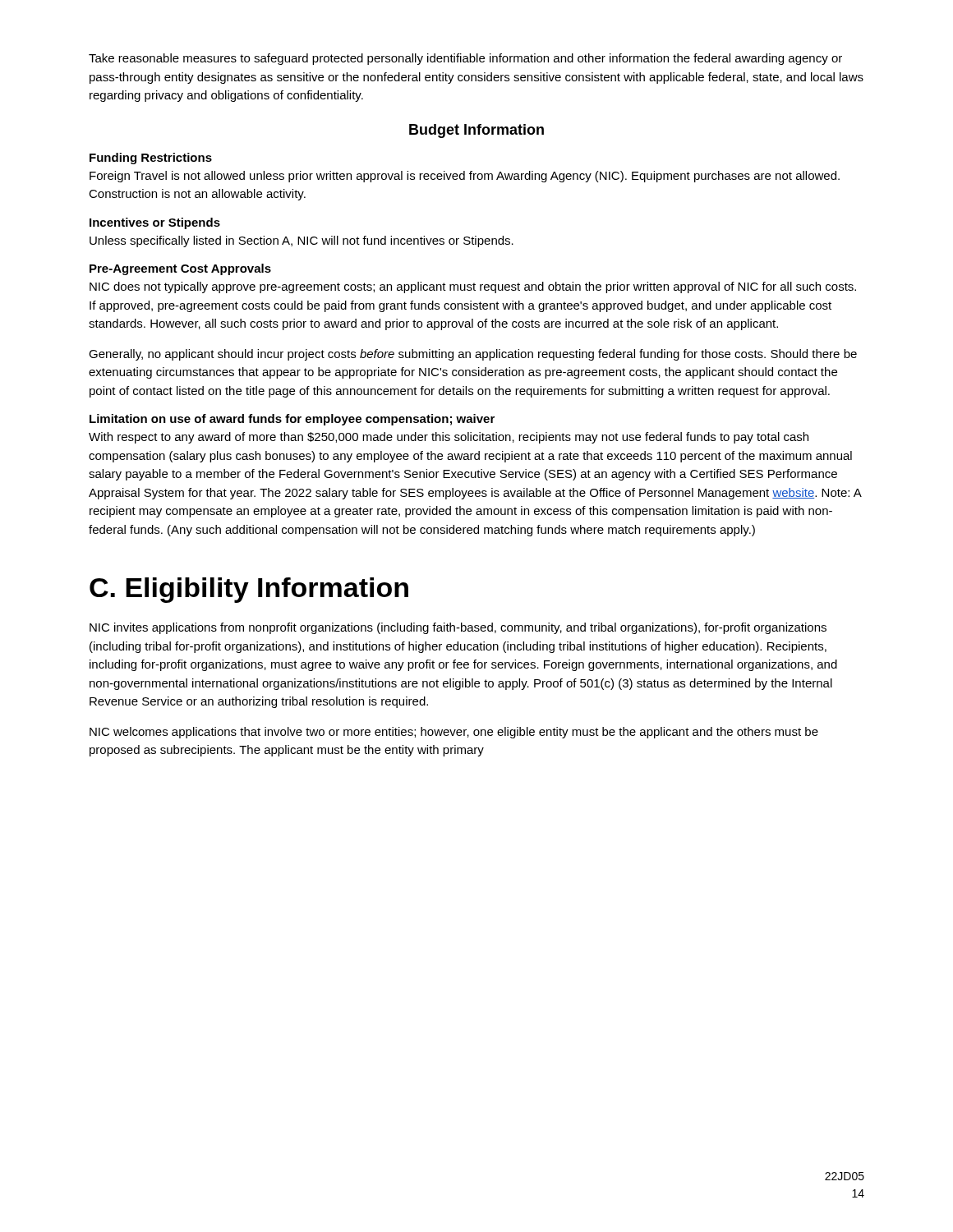Image resolution: width=953 pixels, height=1232 pixels.
Task: Find "Funding Restrictions" on this page
Action: (150, 157)
